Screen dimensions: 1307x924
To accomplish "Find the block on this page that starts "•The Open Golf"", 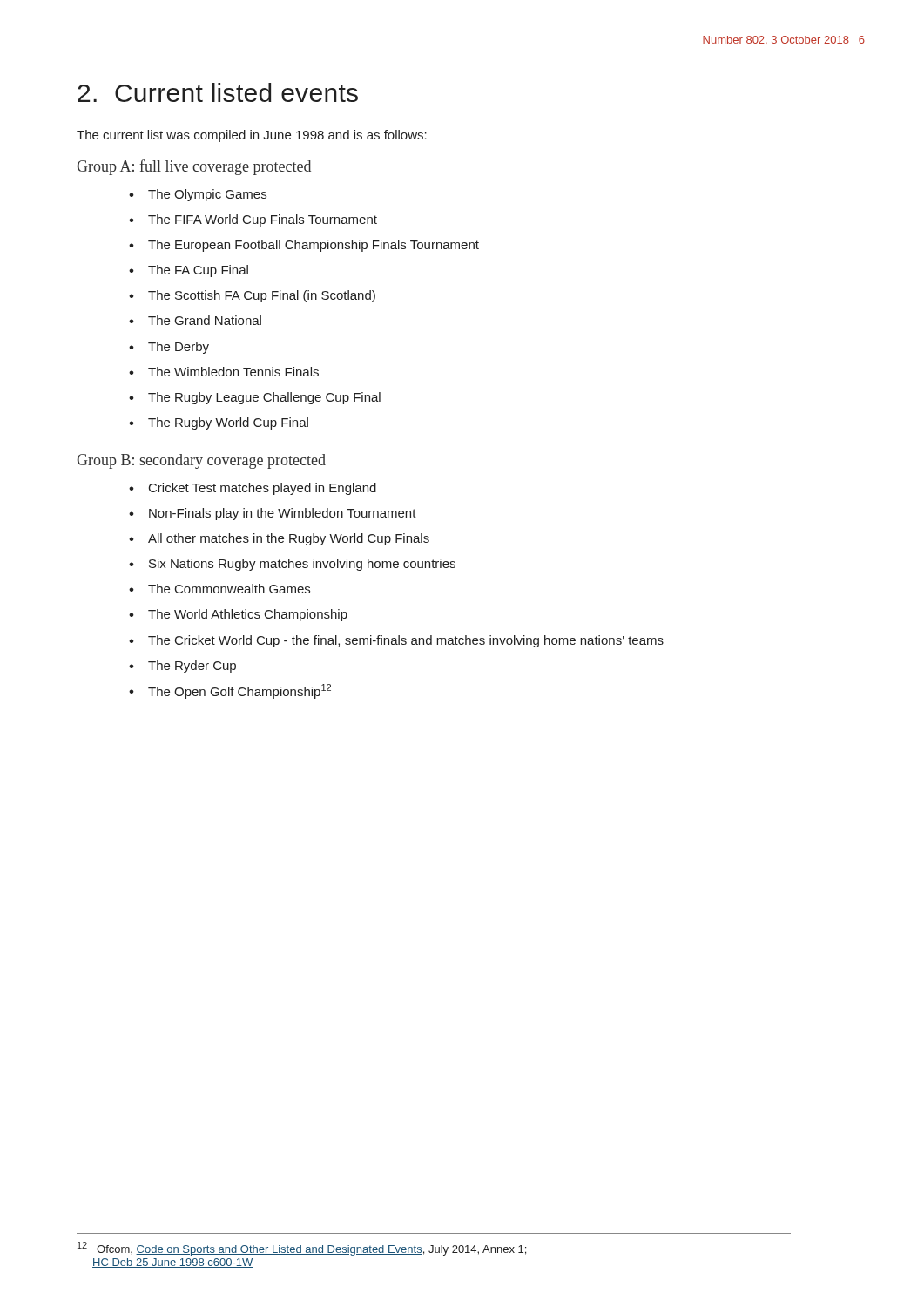I will click(x=230, y=691).
